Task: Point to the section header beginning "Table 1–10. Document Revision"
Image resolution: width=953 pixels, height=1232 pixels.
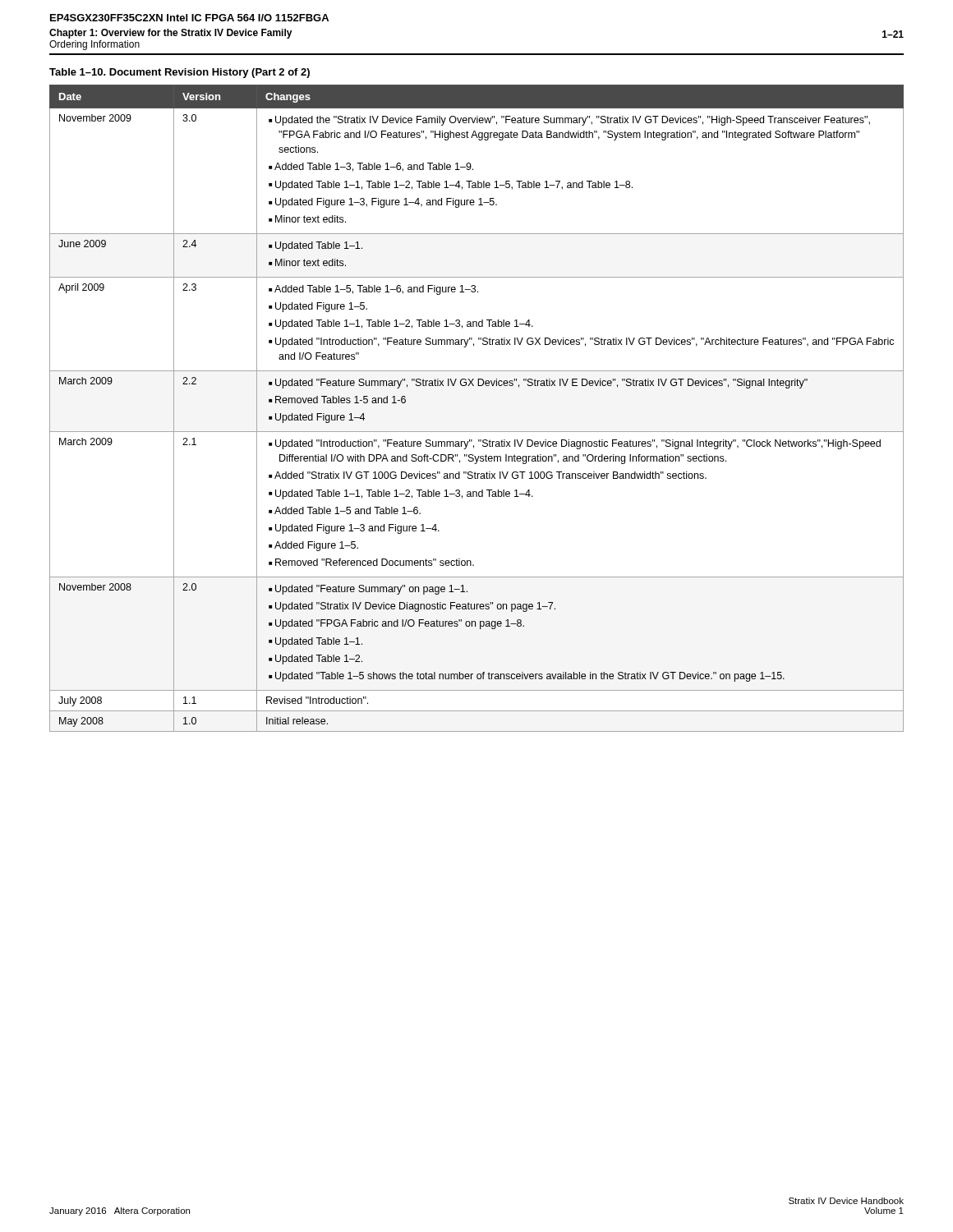Action: [180, 72]
